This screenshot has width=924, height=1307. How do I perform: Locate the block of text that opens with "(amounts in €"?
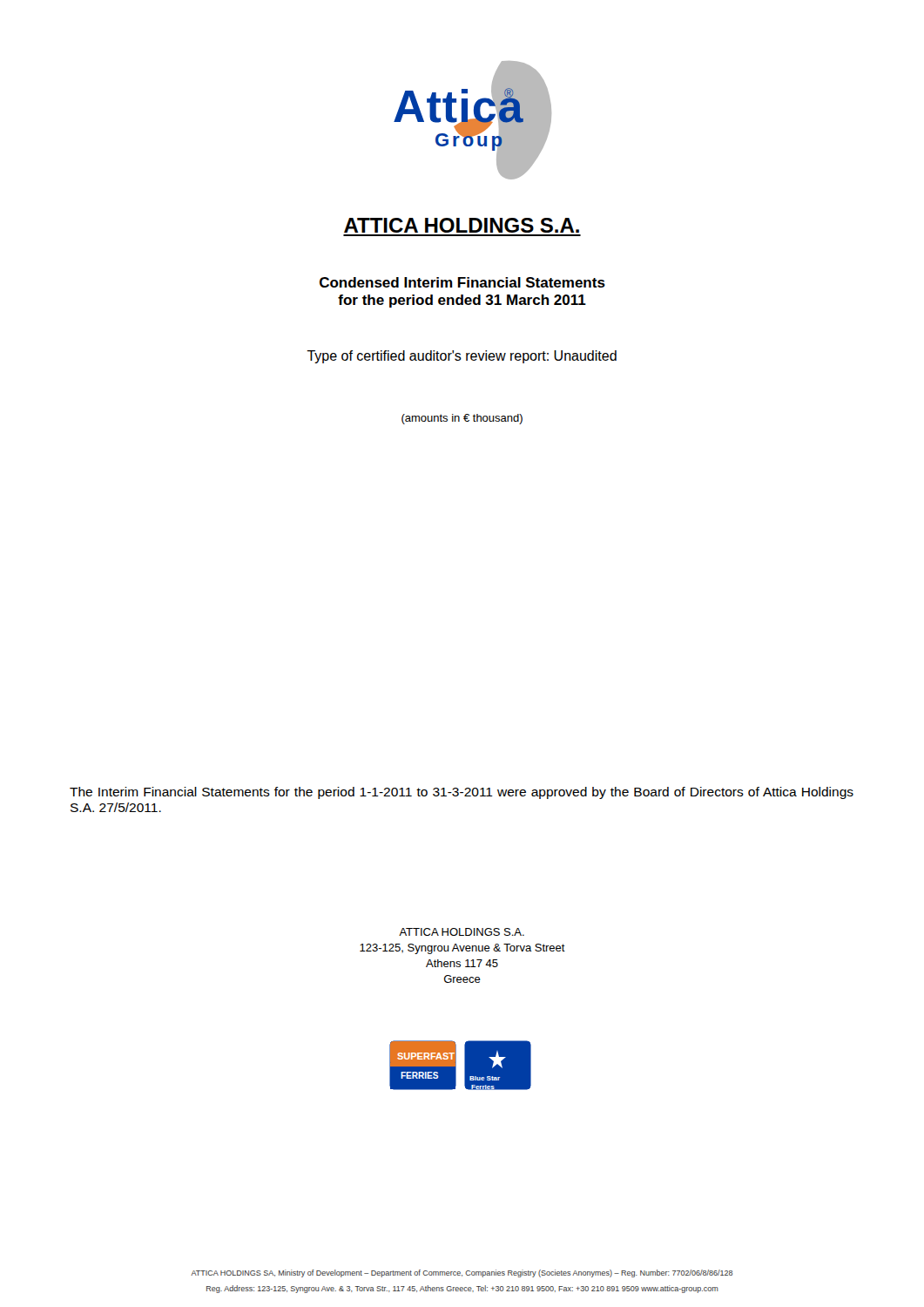(x=462, y=418)
